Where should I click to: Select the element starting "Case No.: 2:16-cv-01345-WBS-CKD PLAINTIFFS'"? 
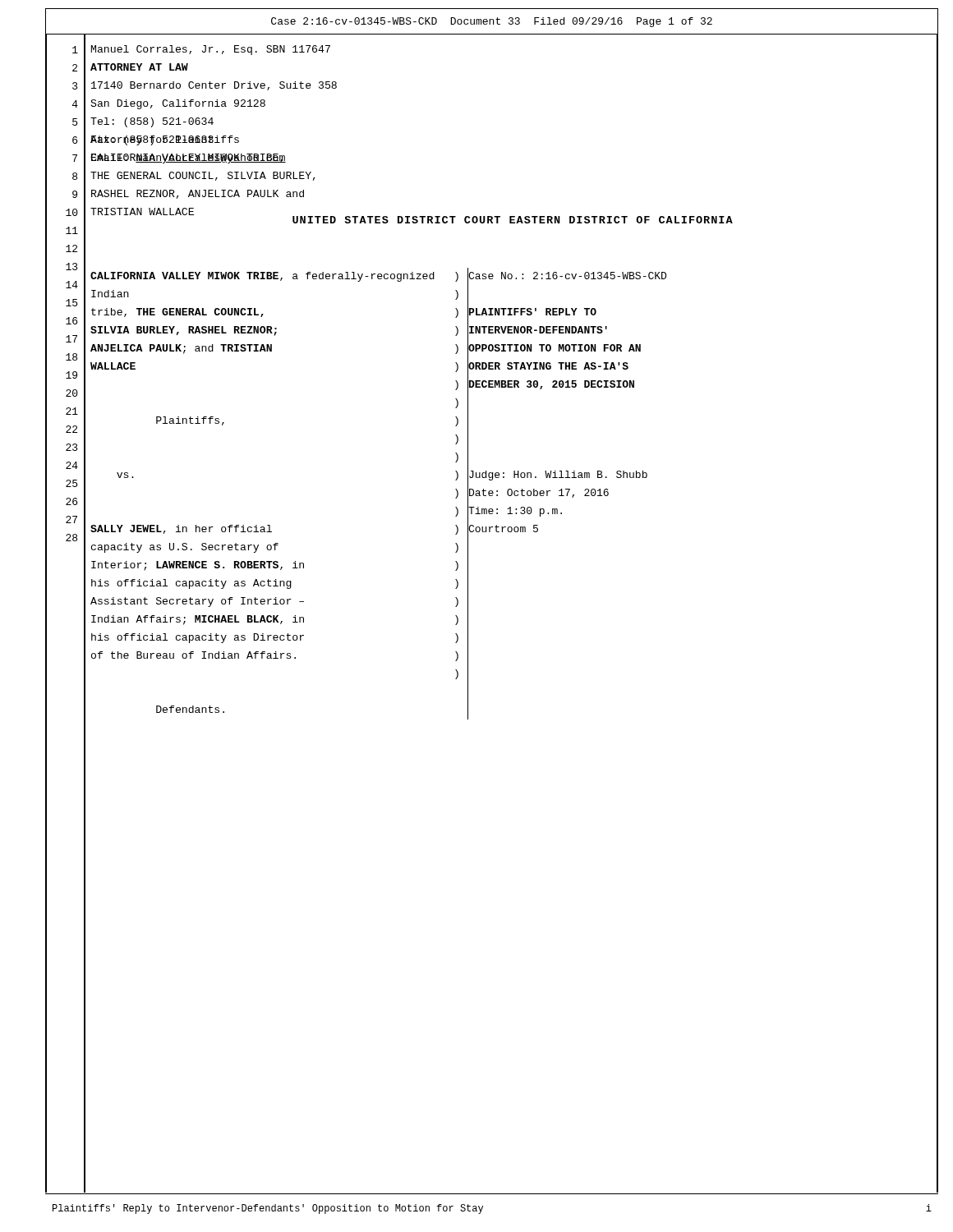click(x=567, y=276)
